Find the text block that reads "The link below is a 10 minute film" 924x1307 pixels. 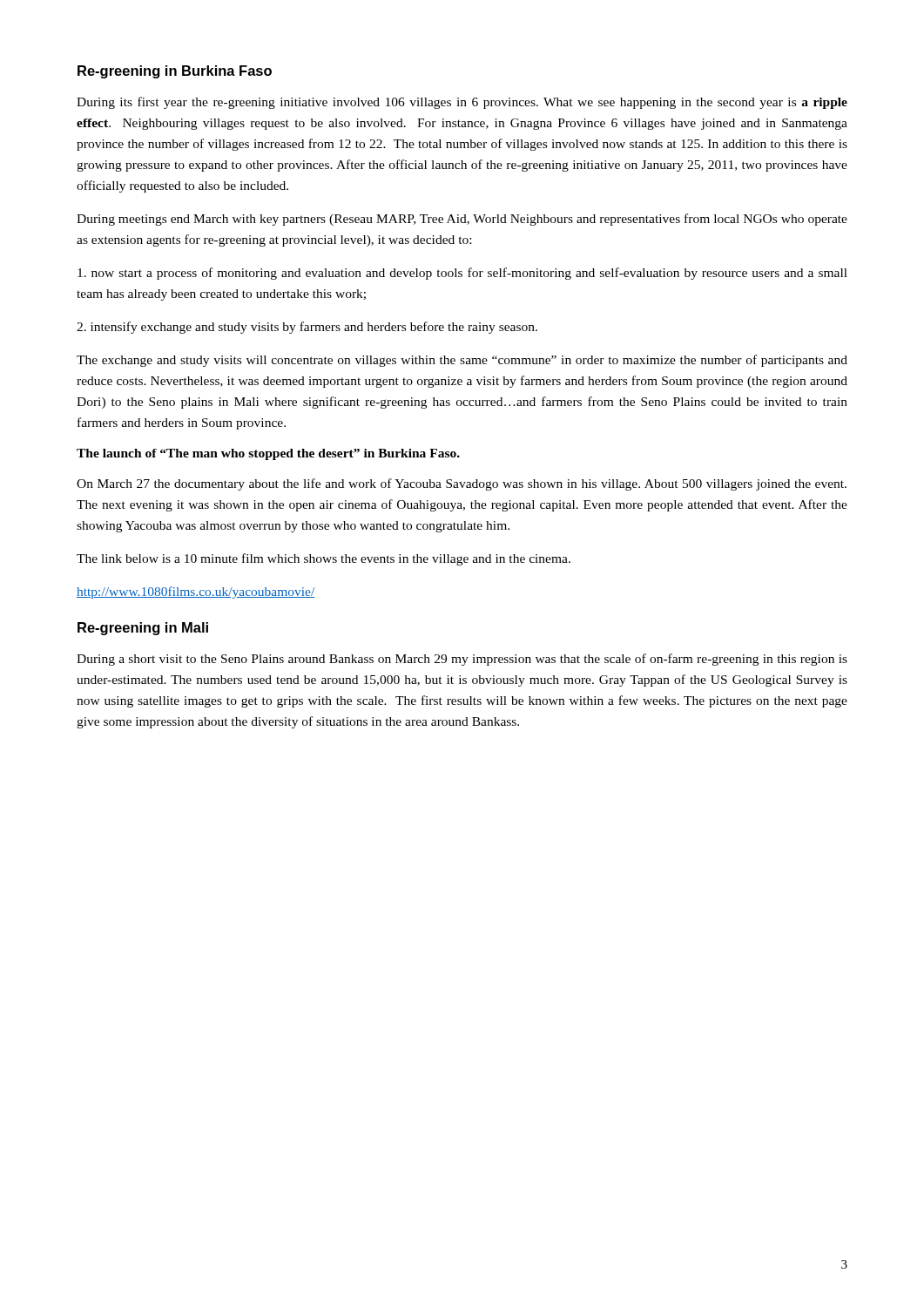(x=324, y=558)
